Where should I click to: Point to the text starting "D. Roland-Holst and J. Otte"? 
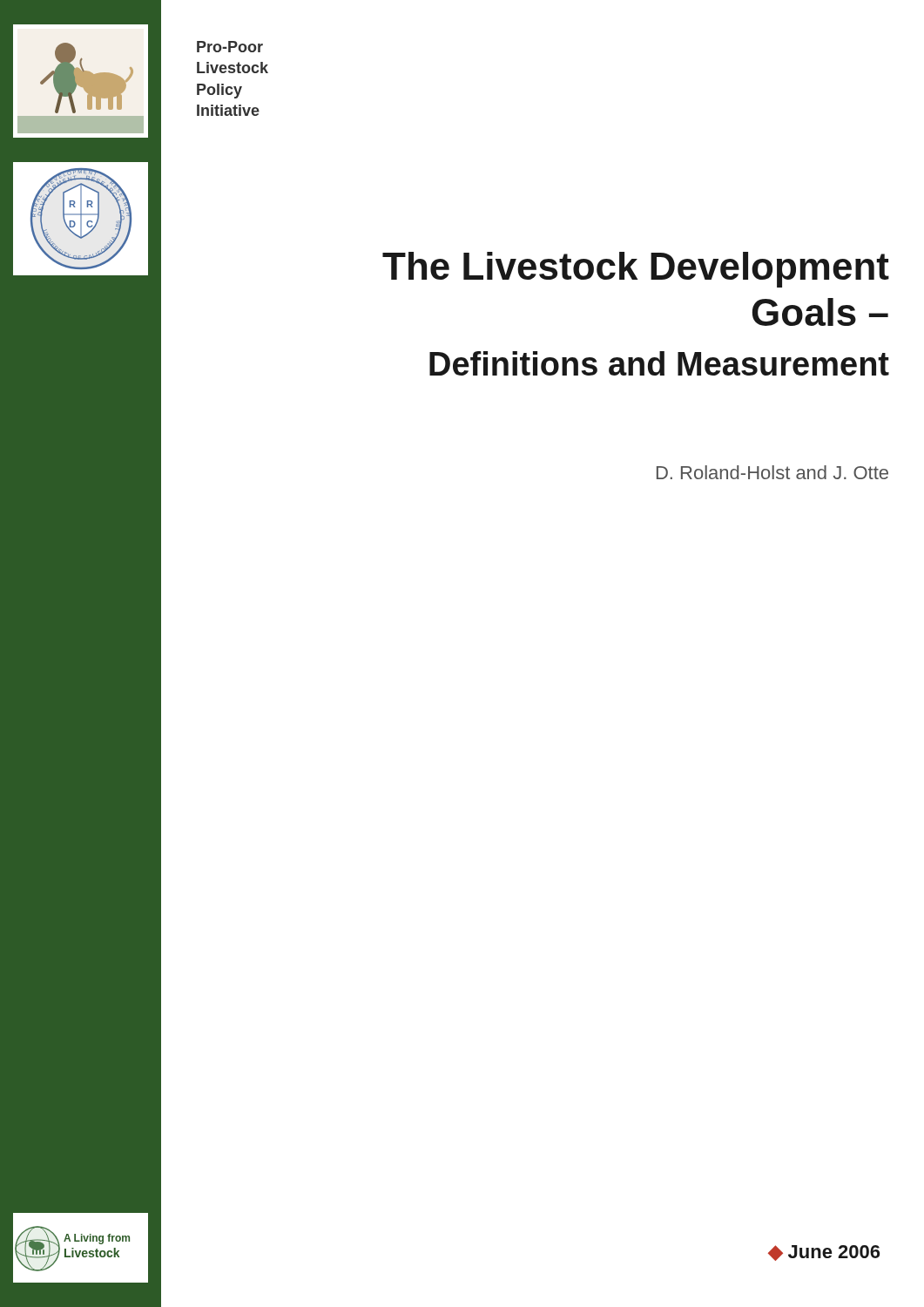[772, 473]
